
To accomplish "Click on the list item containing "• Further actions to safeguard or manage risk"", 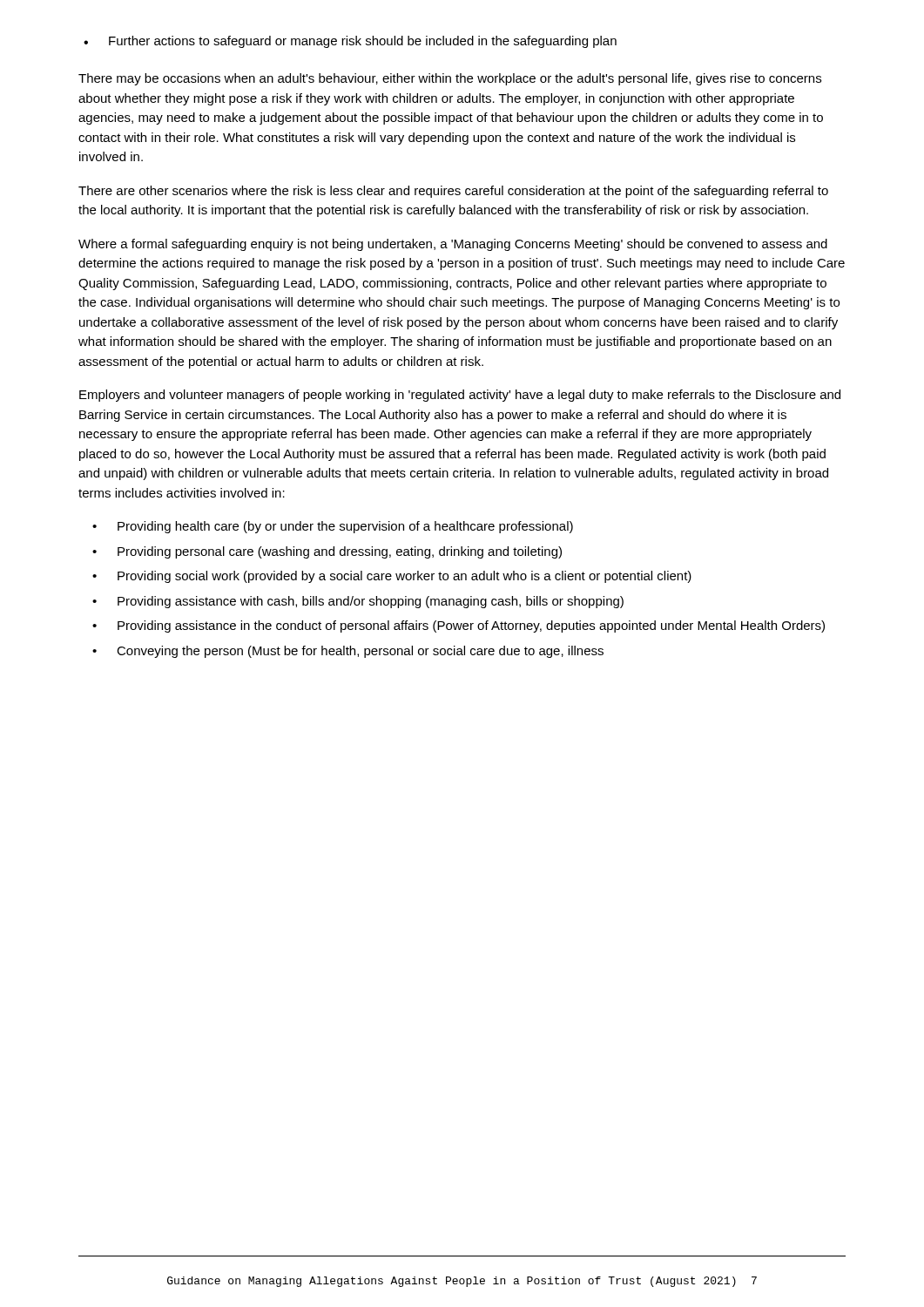I will pos(462,42).
